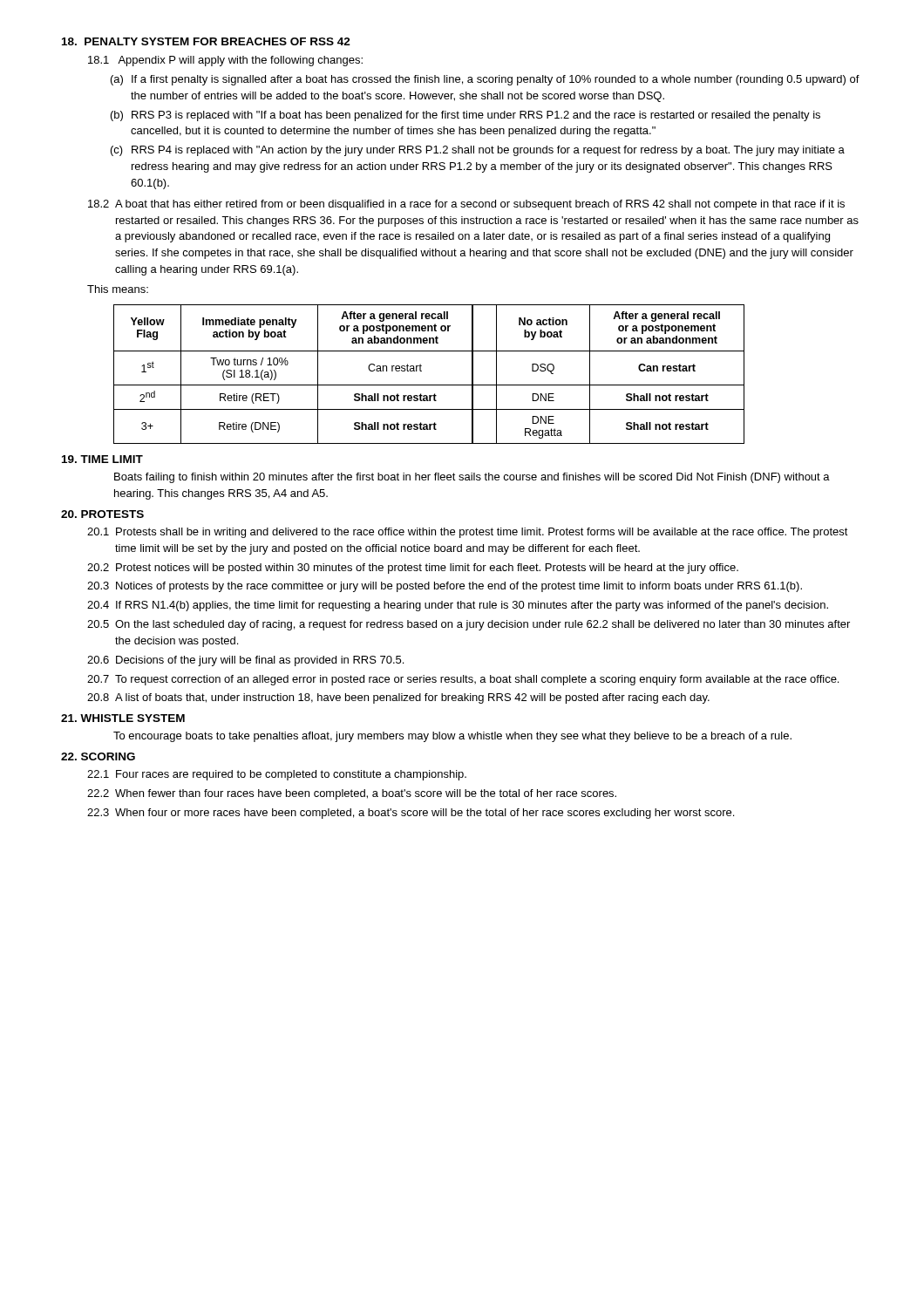The width and height of the screenshot is (924, 1308).
Task: Select the block starting "20.3 Notices of protests by the race"
Action: pyautogui.click(x=445, y=587)
